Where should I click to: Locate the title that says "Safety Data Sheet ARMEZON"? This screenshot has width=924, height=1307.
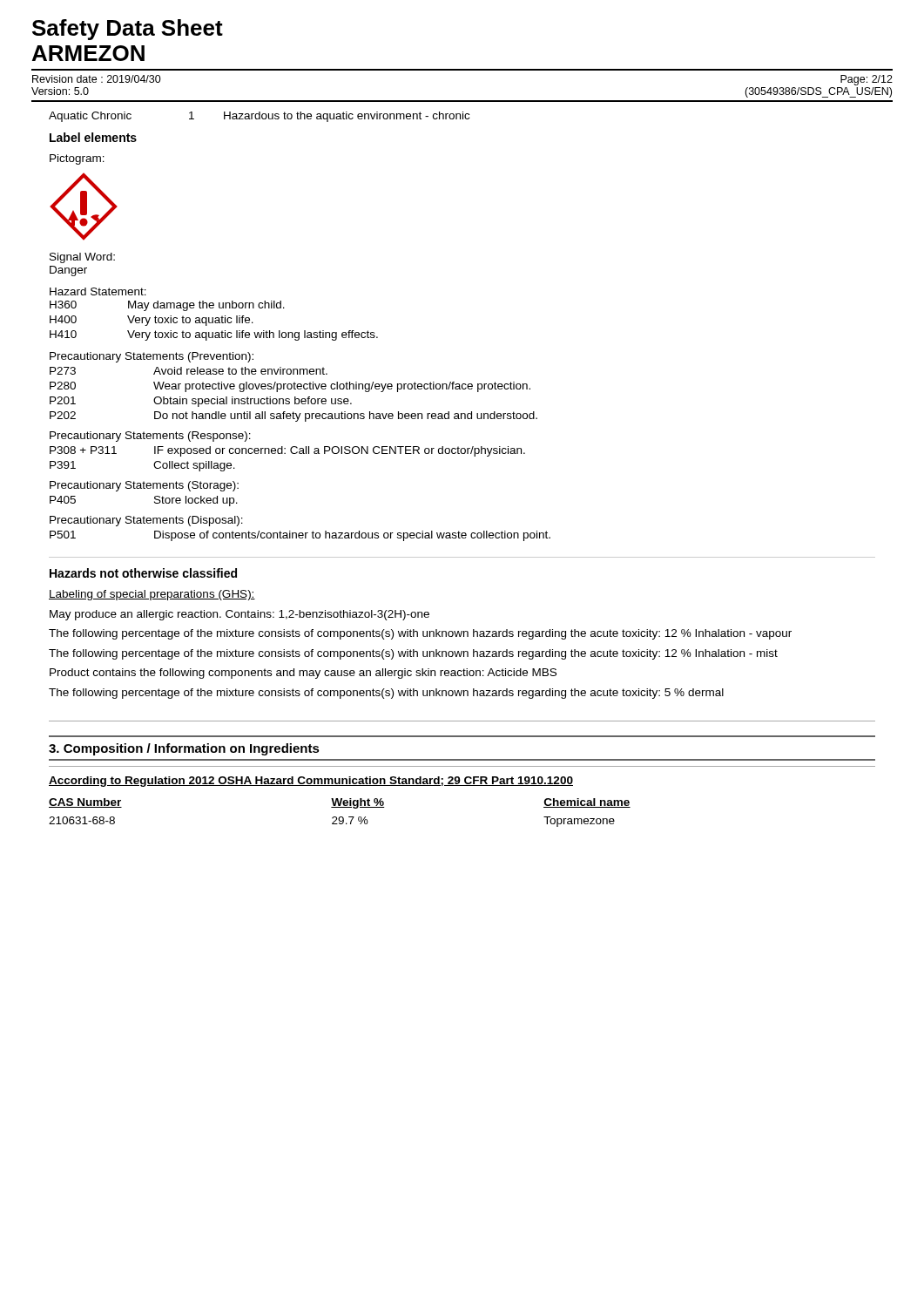(x=128, y=30)
